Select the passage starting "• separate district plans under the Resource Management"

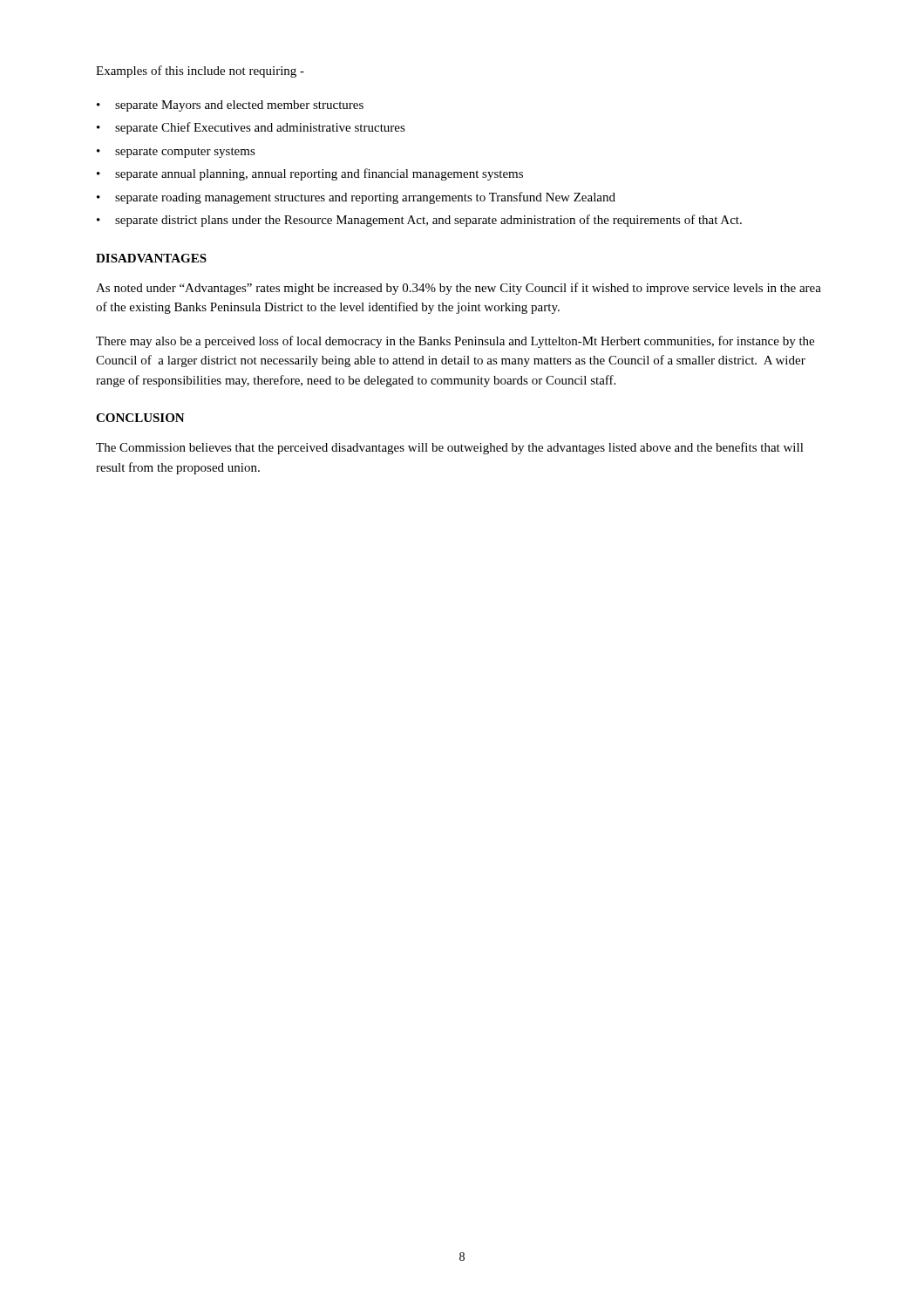[462, 220]
